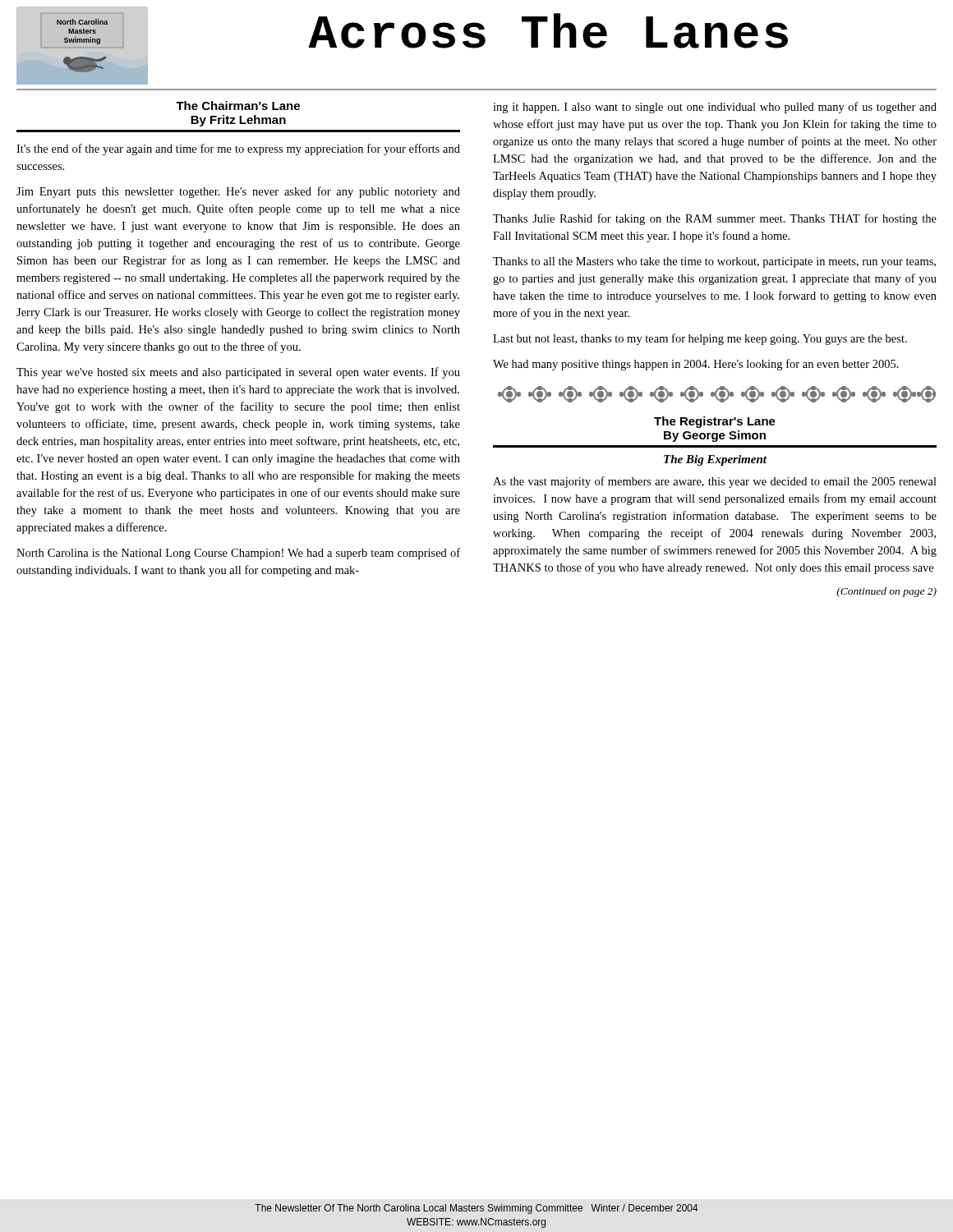The height and width of the screenshot is (1232, 953).
Task: Click the passage that begins "It's the end of the"
Action: click(x=238, y=157)
